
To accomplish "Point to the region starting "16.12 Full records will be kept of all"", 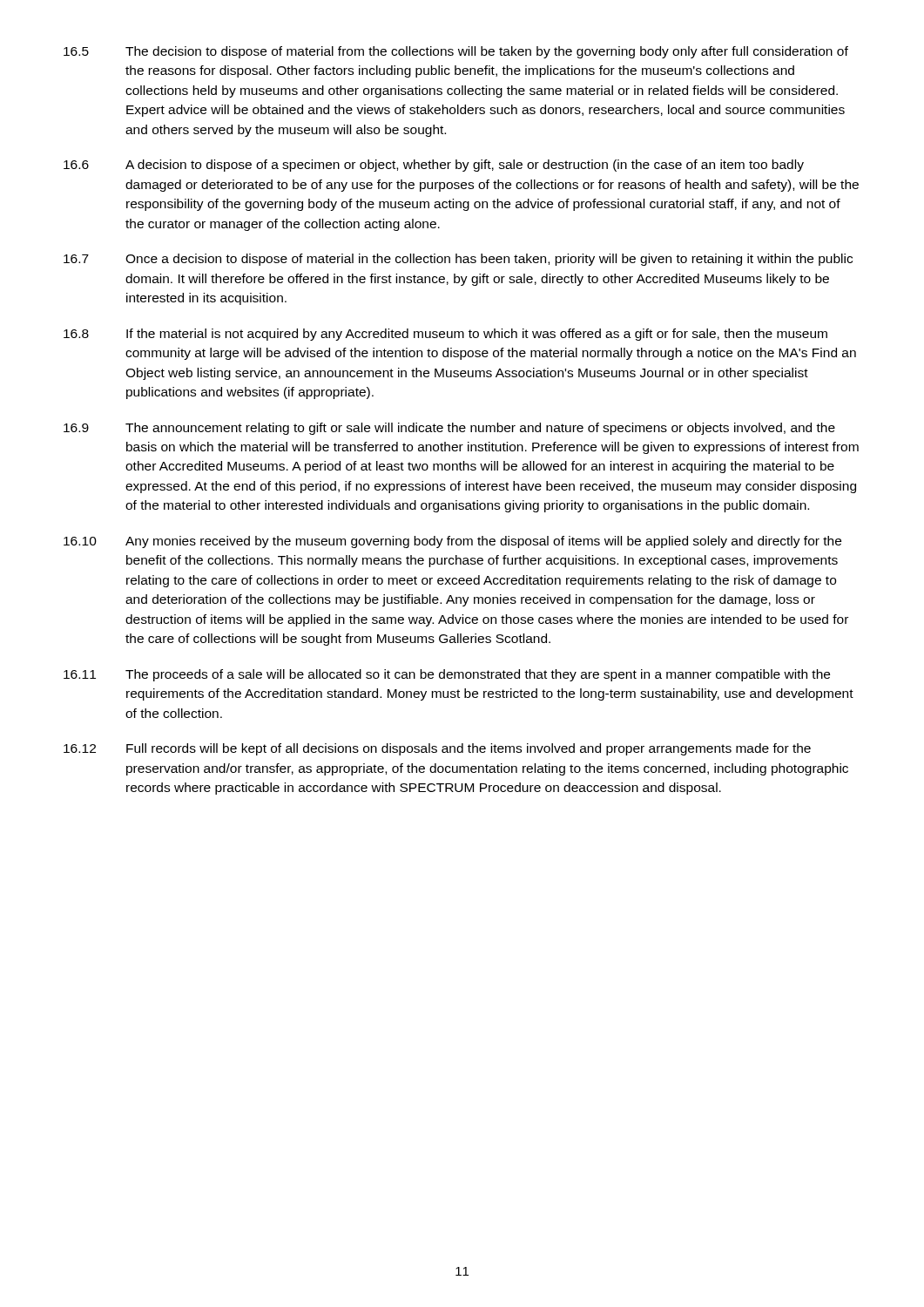I will 462,768.
